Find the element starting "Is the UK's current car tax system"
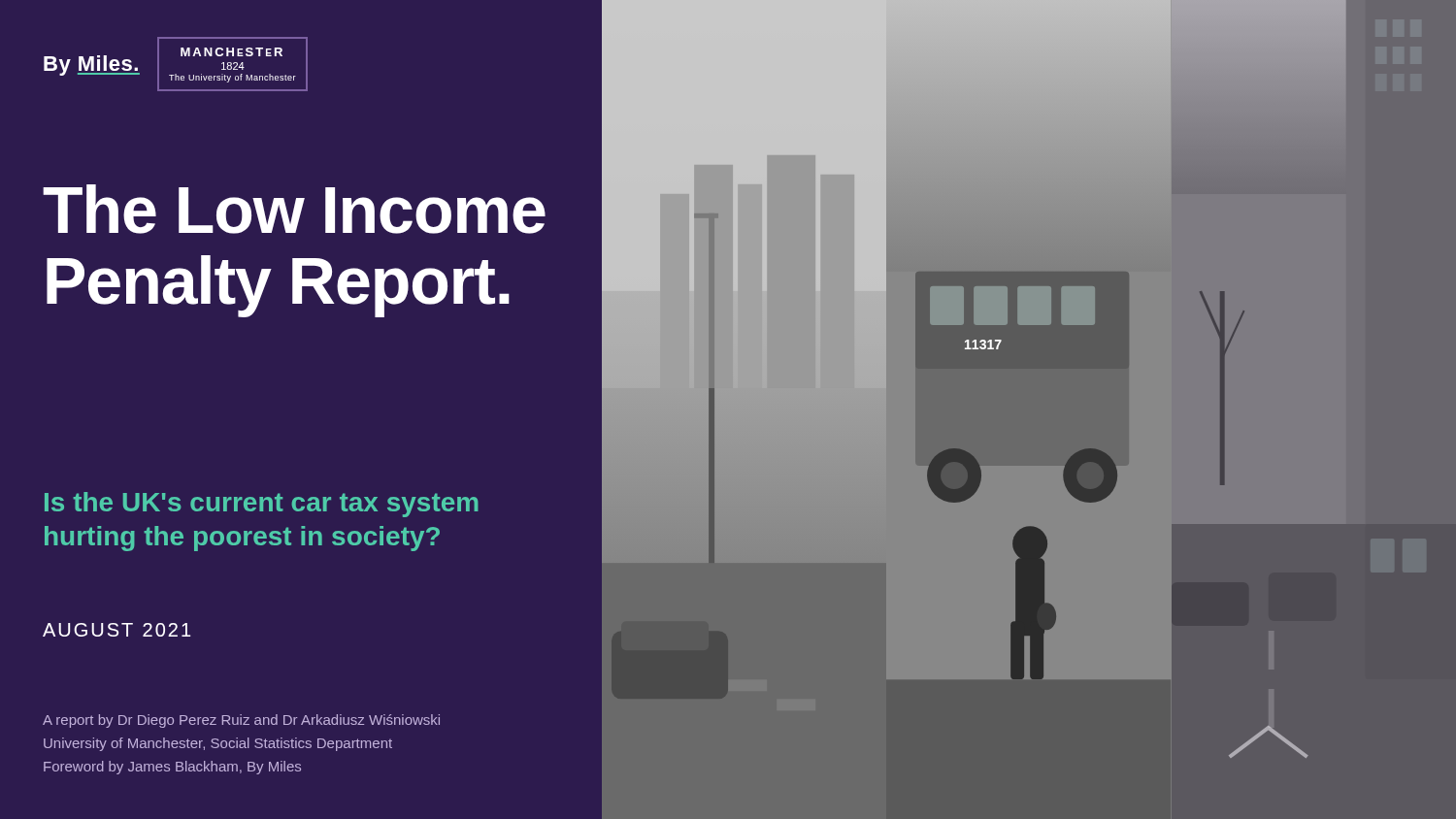Viewport: 1456px width, 819px height. 261,519
